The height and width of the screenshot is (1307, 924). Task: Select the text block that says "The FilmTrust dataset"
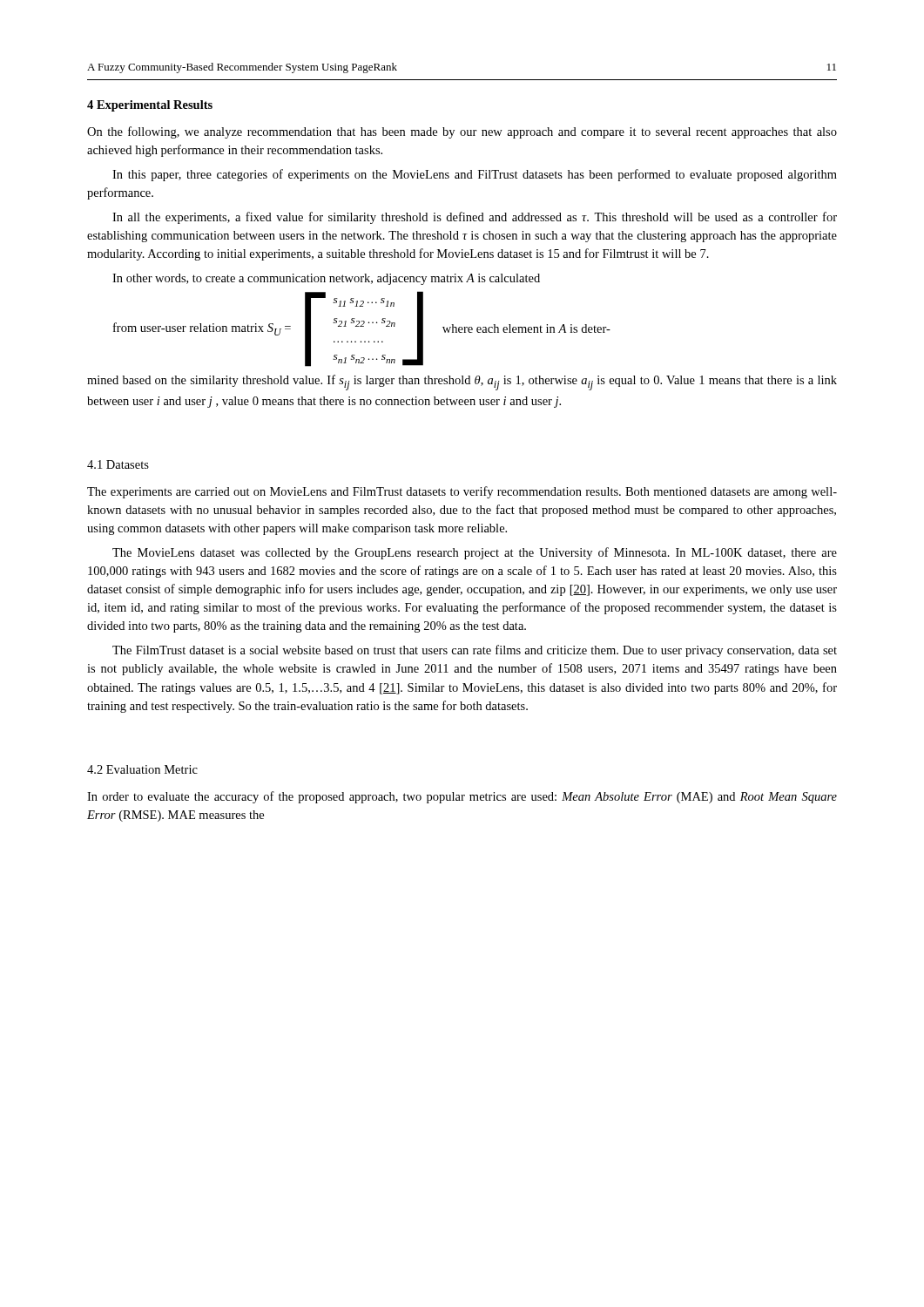pos(462,678)
